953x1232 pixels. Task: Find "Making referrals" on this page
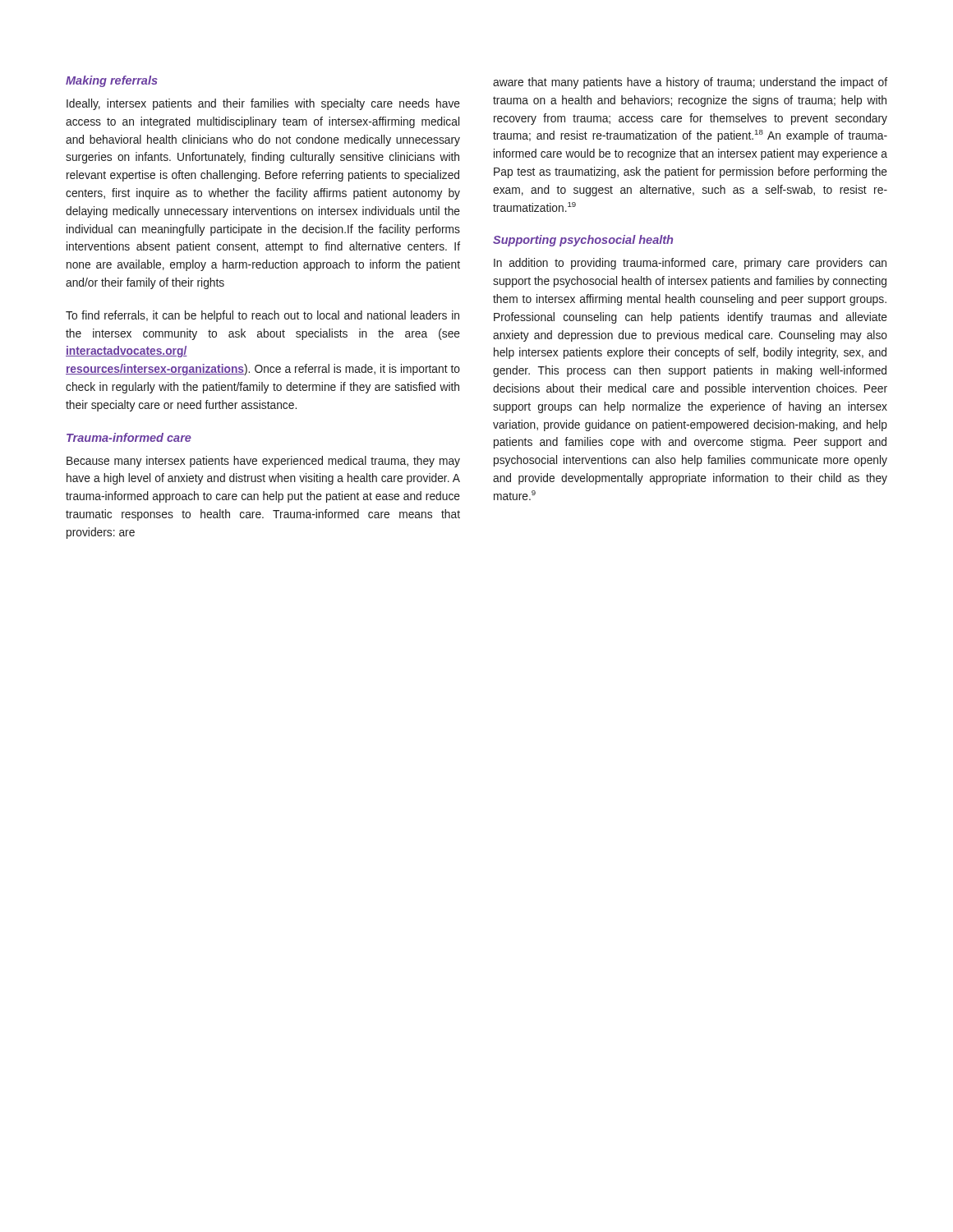click(x=112, y=81)
